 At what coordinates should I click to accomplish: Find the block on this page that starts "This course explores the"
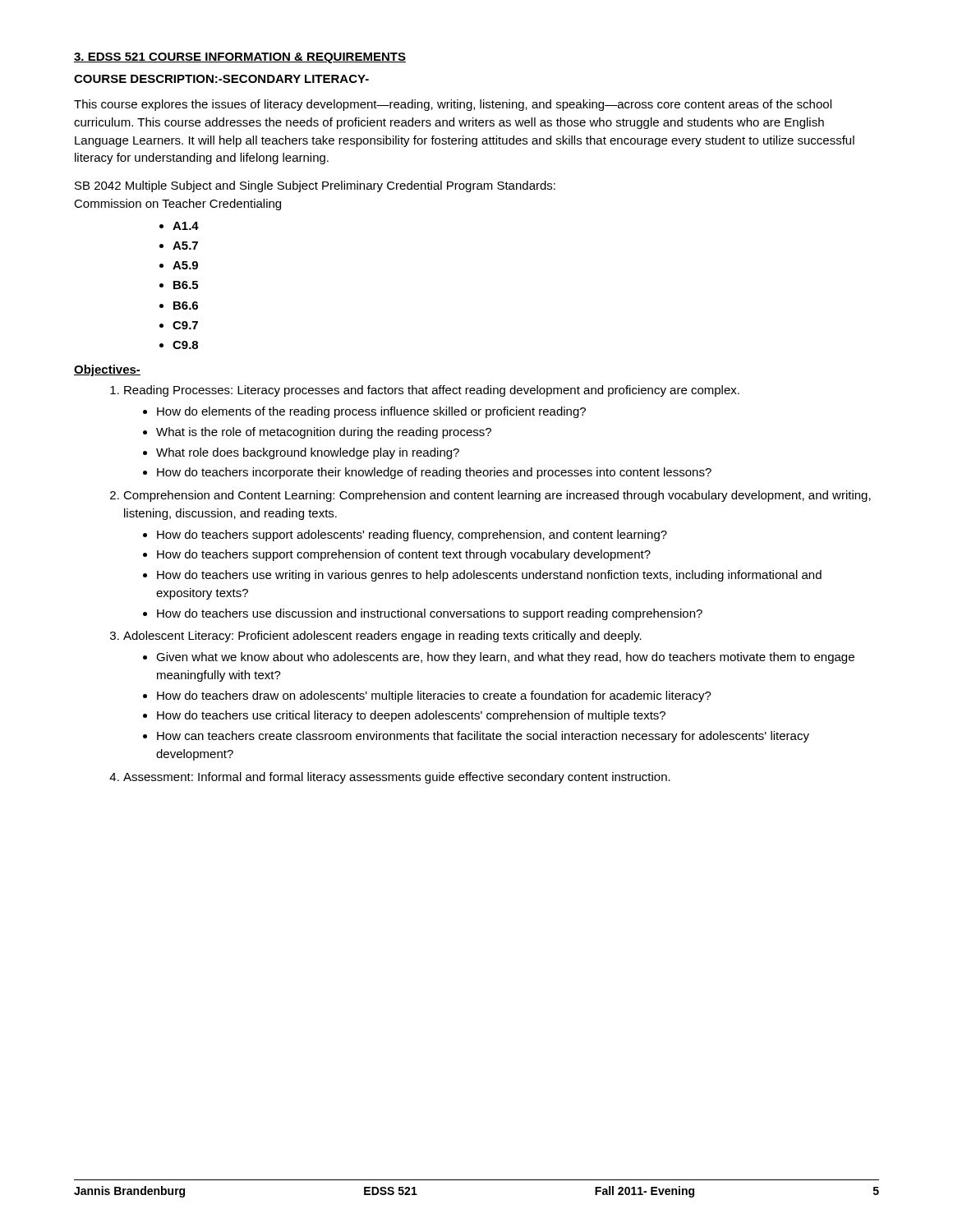tap(464, 131)
